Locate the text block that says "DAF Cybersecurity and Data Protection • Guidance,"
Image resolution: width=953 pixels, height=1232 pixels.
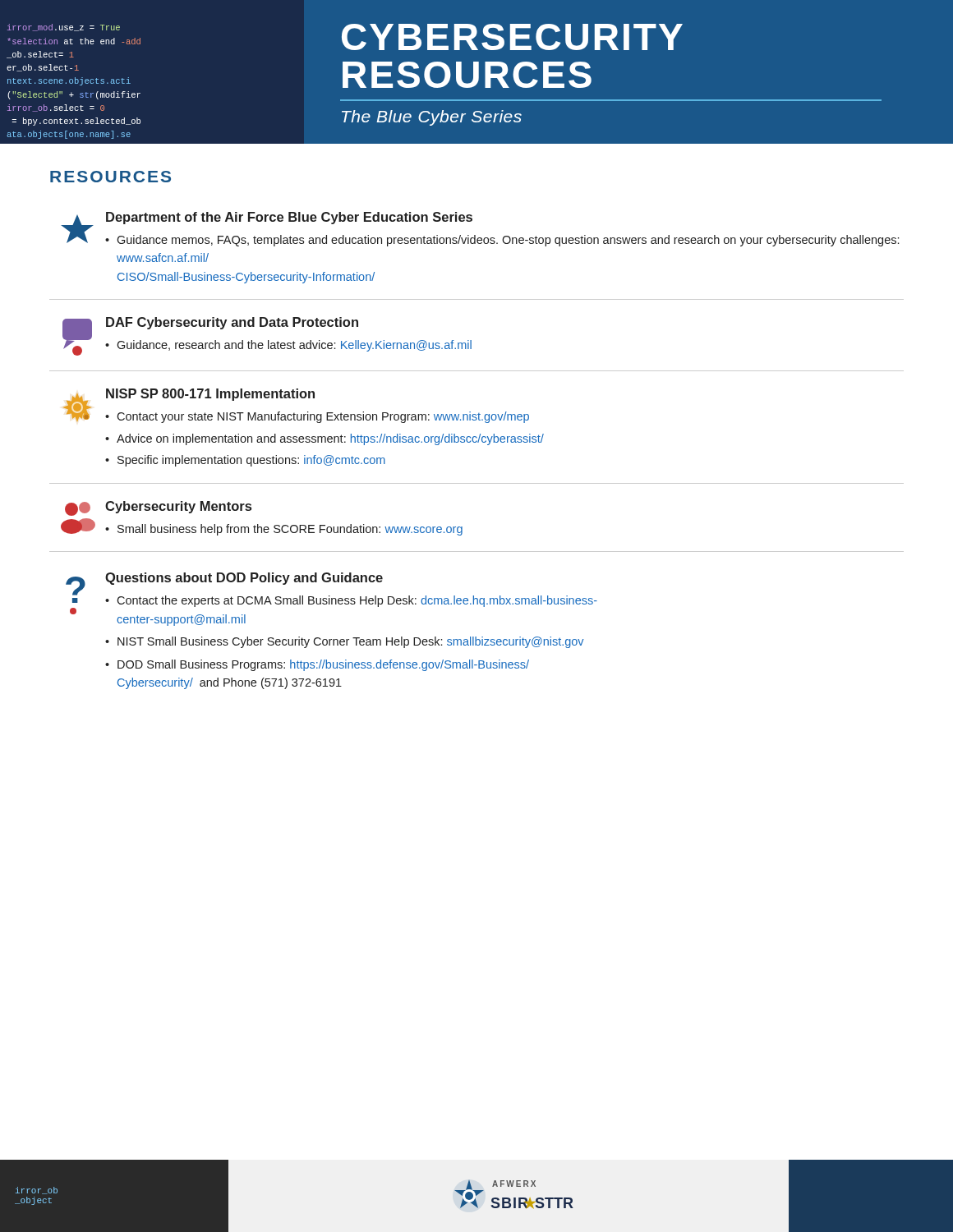pos(232,323)
